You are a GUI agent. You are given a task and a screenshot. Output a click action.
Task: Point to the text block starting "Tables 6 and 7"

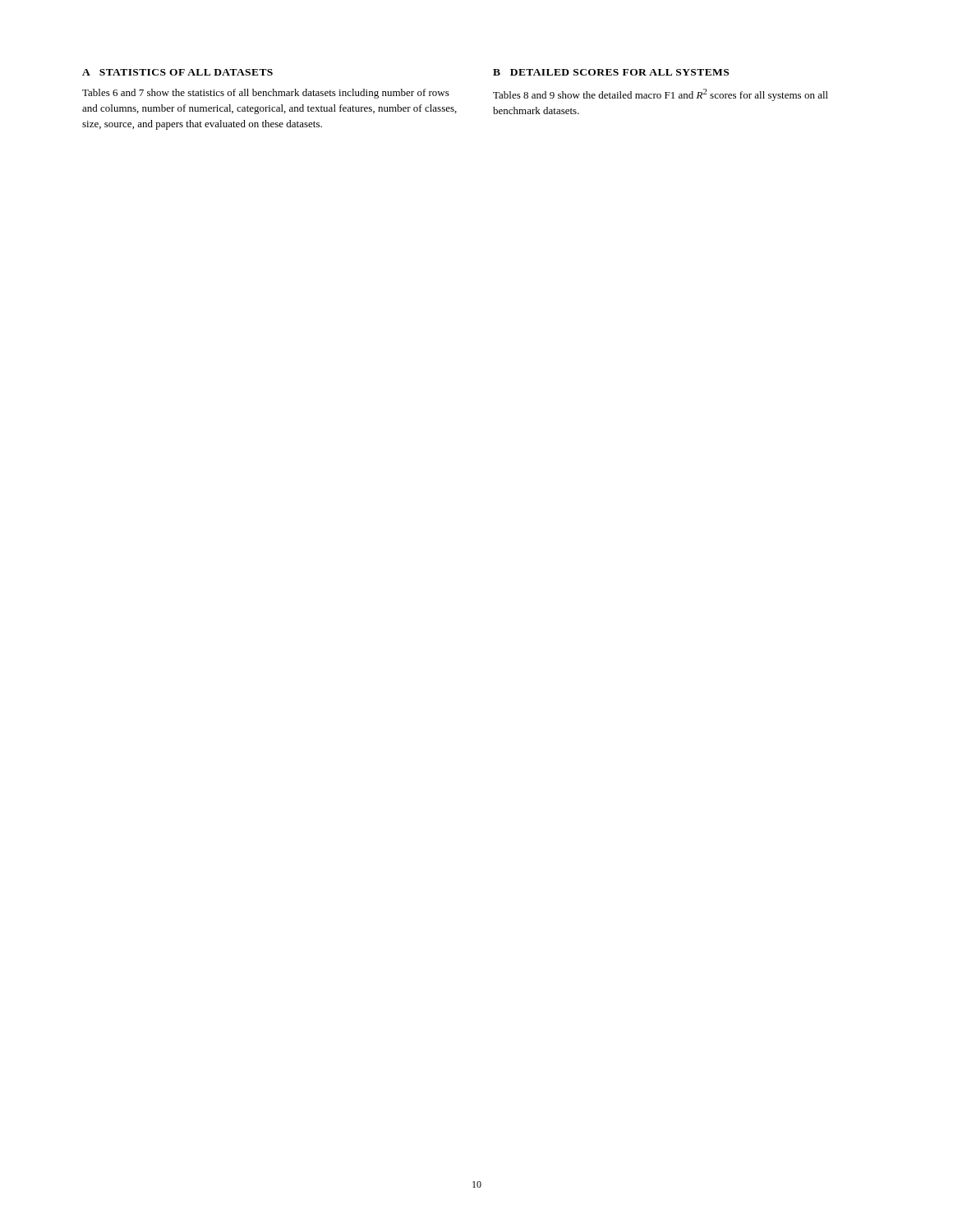(270, 108)
